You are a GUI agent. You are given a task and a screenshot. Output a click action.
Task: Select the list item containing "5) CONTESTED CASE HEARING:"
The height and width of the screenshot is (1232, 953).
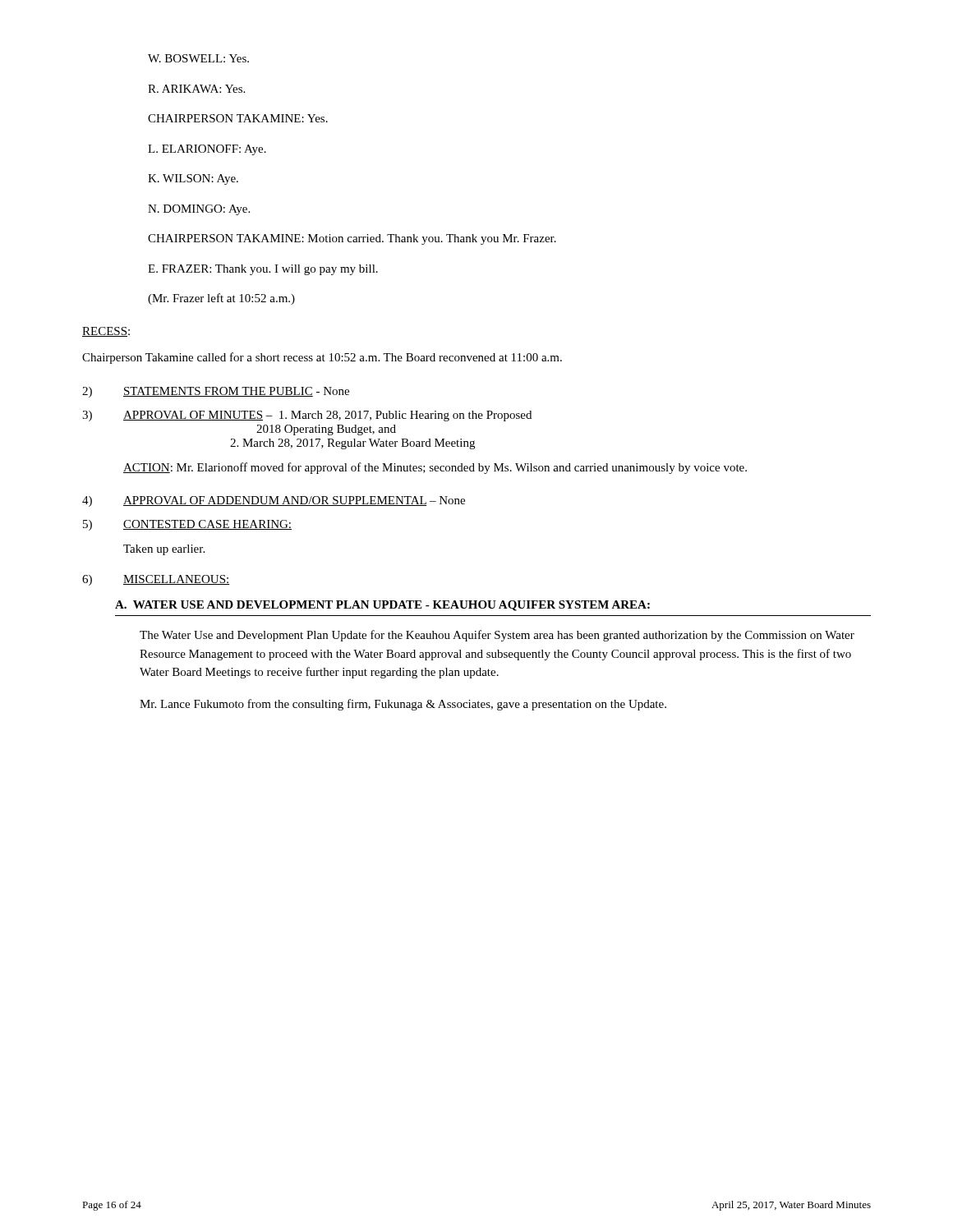187,525
